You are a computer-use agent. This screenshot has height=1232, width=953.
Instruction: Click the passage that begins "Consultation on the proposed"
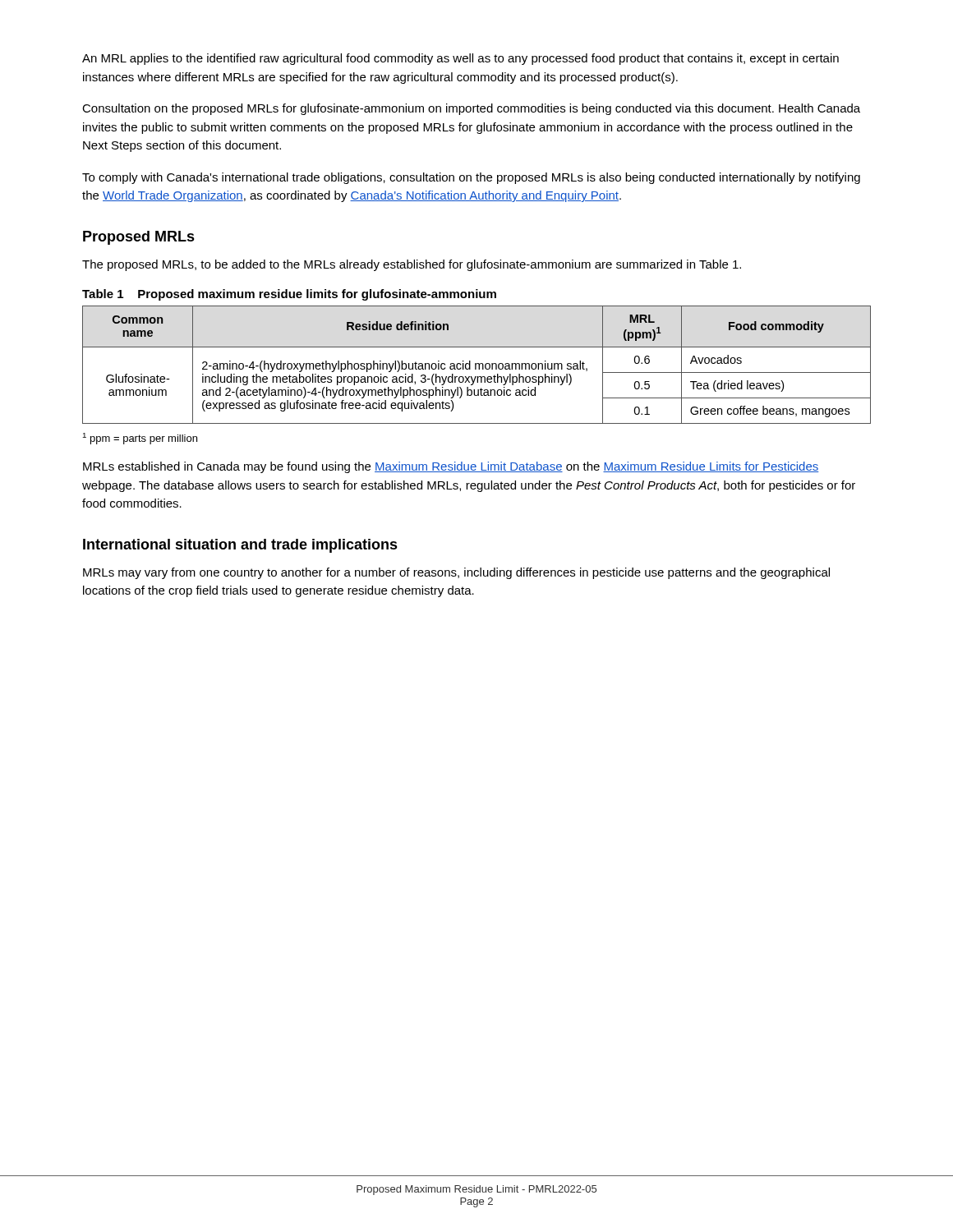pos(471,126)
